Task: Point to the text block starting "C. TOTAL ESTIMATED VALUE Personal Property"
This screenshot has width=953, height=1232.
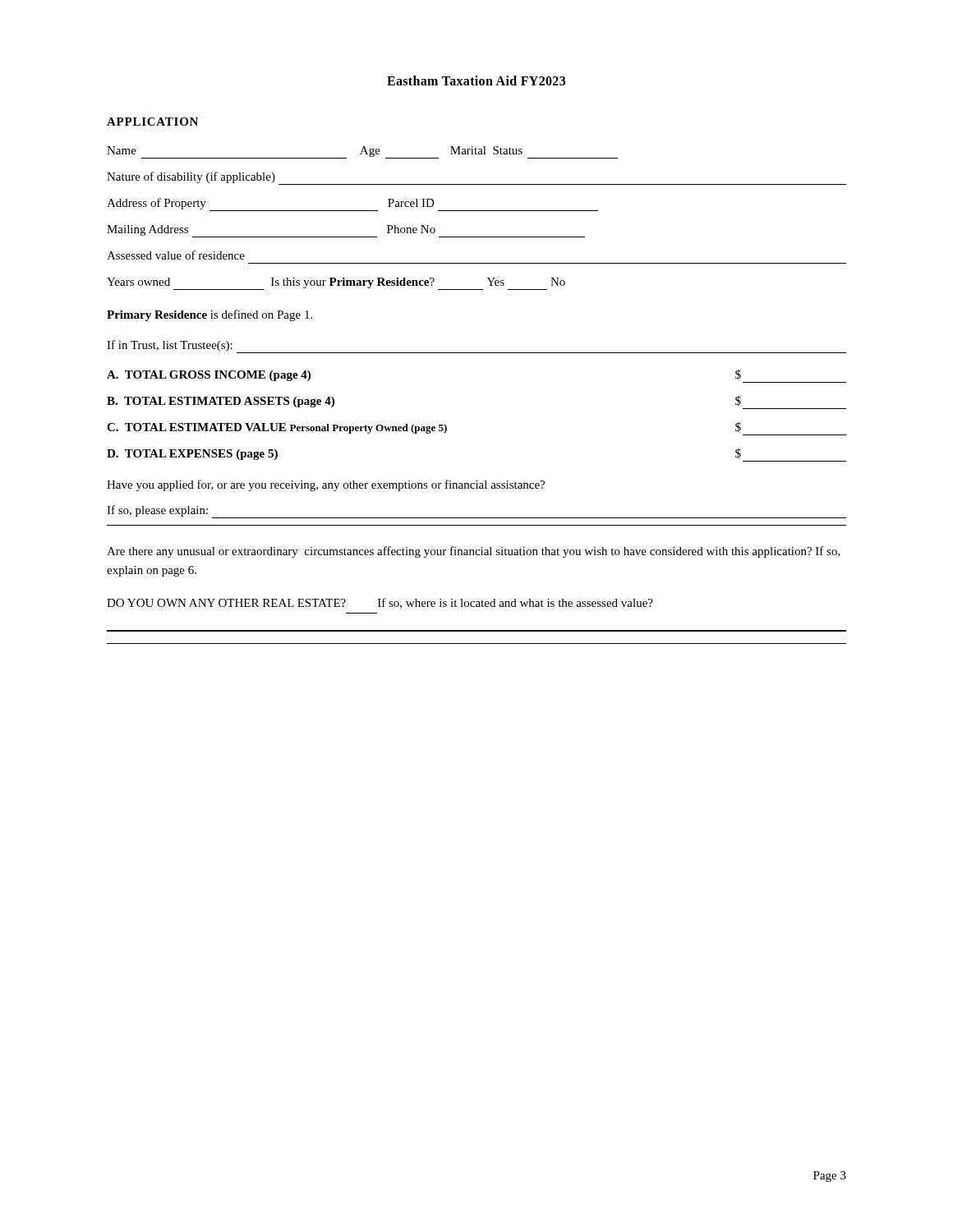Action: click(264, 428)
